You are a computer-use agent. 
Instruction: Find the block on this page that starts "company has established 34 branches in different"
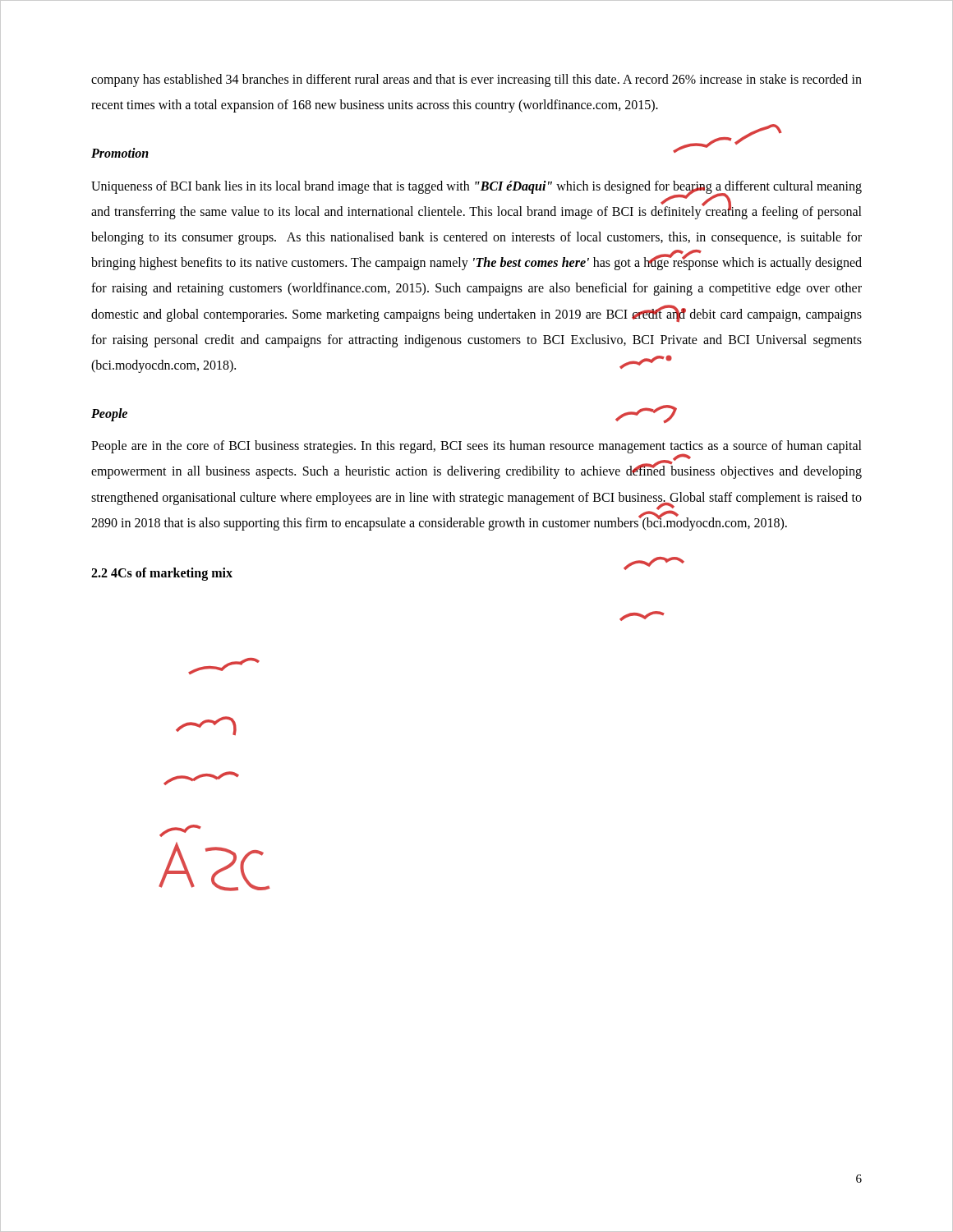tap(476, 92)
